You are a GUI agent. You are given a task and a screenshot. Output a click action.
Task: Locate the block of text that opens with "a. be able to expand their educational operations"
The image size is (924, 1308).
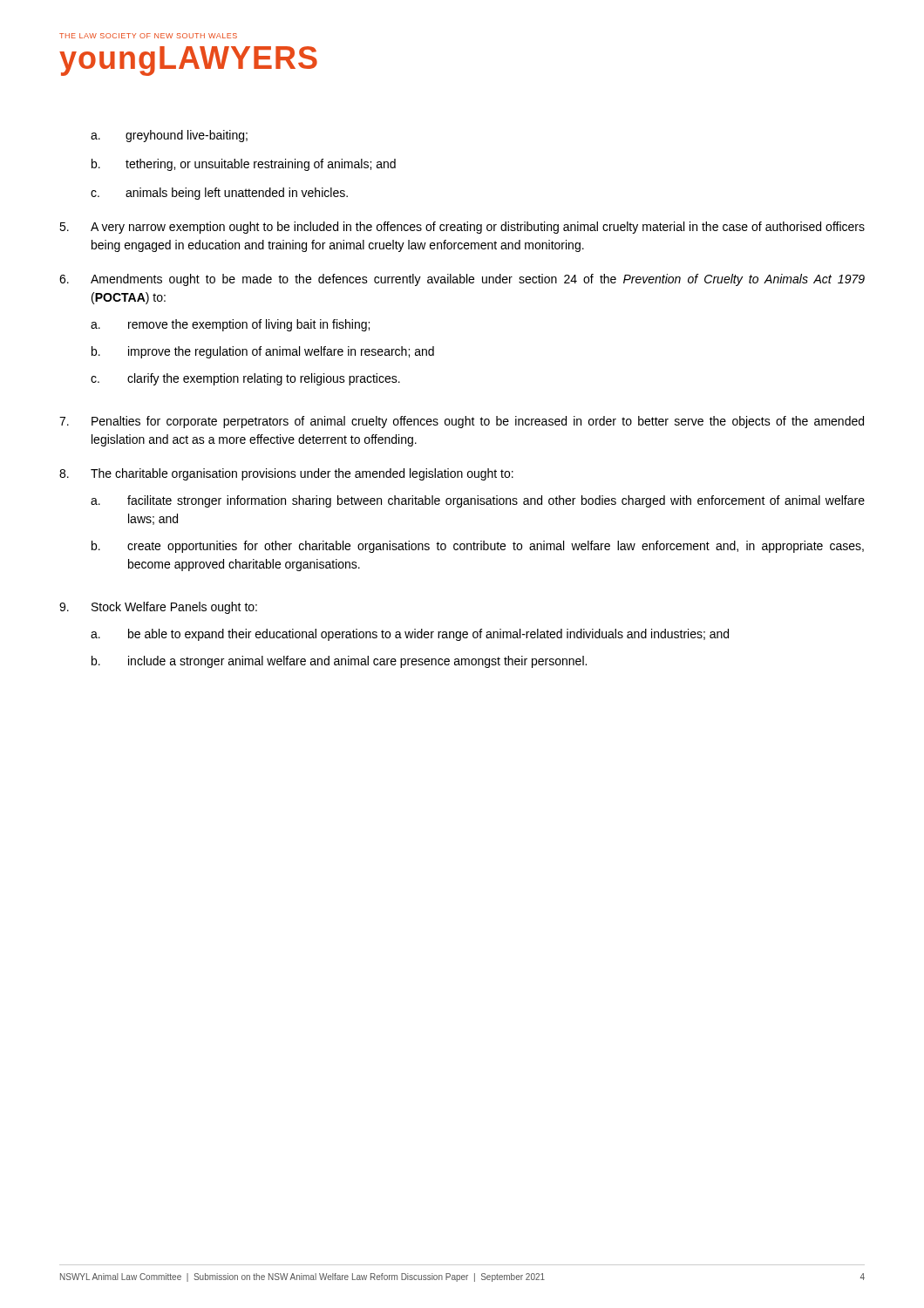click(x=410, y=634)
